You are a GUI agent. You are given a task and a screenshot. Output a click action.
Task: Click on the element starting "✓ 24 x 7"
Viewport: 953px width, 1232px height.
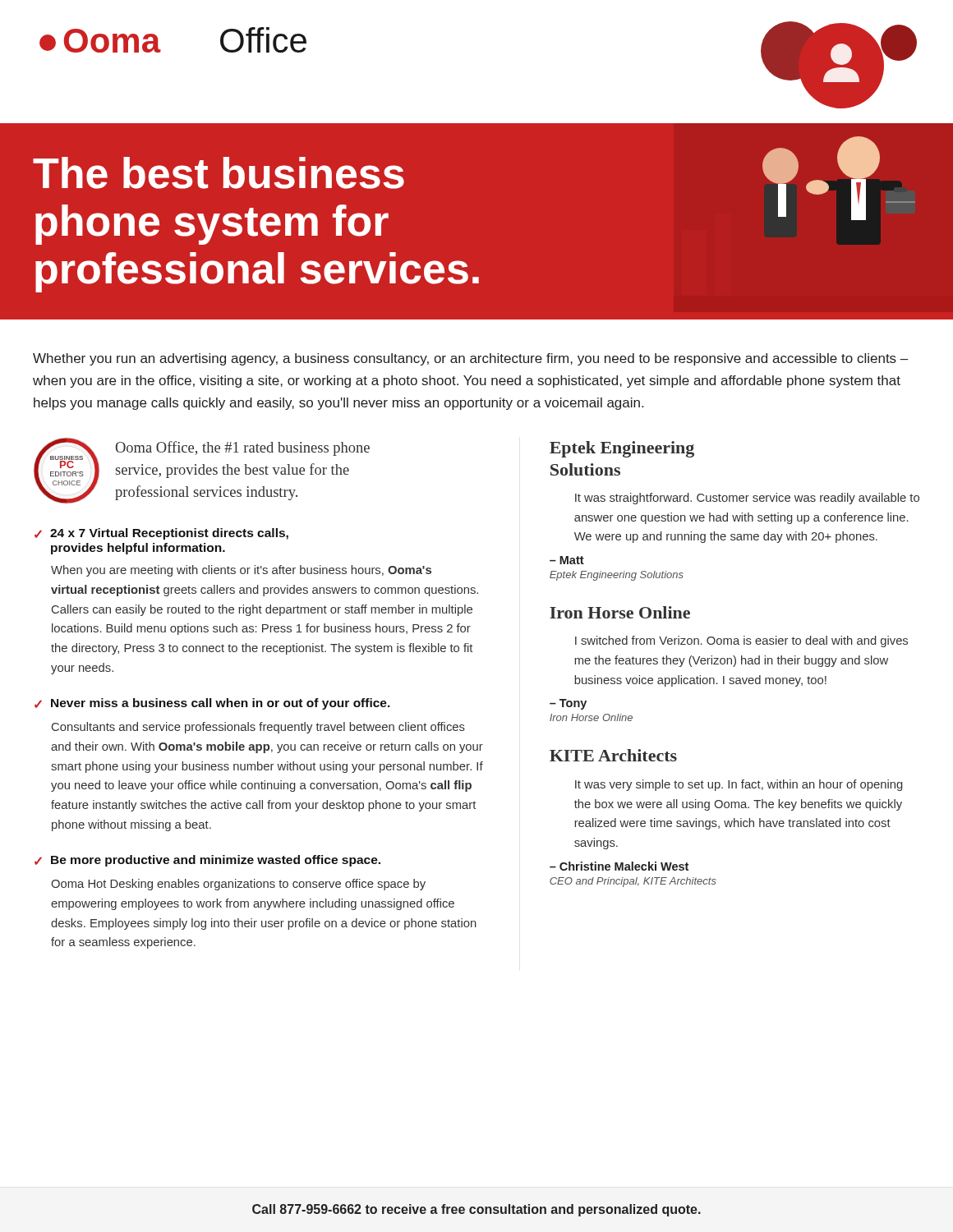[x=259, y=602]
